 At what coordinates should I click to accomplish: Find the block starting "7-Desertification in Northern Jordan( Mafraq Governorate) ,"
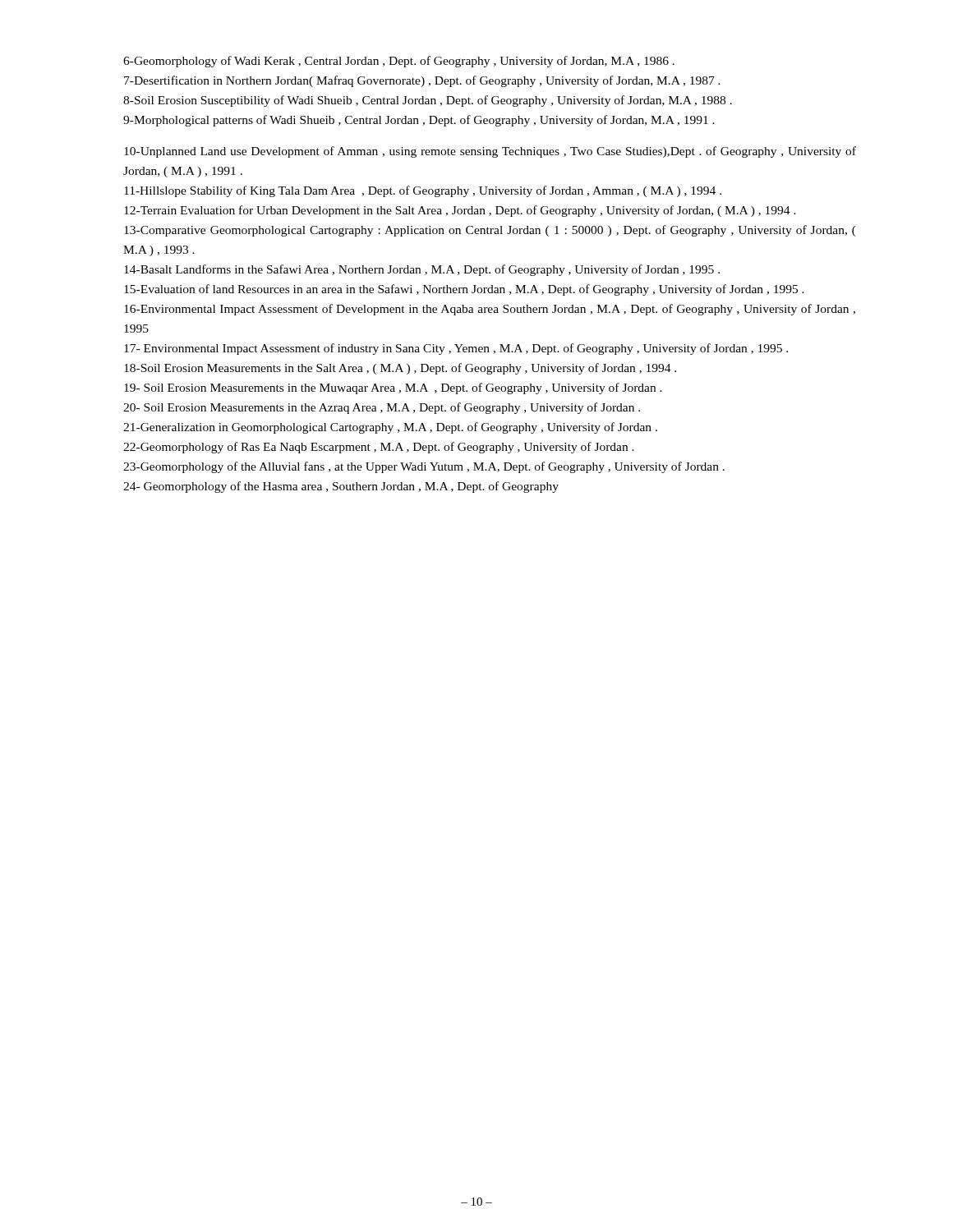point(422,80)
